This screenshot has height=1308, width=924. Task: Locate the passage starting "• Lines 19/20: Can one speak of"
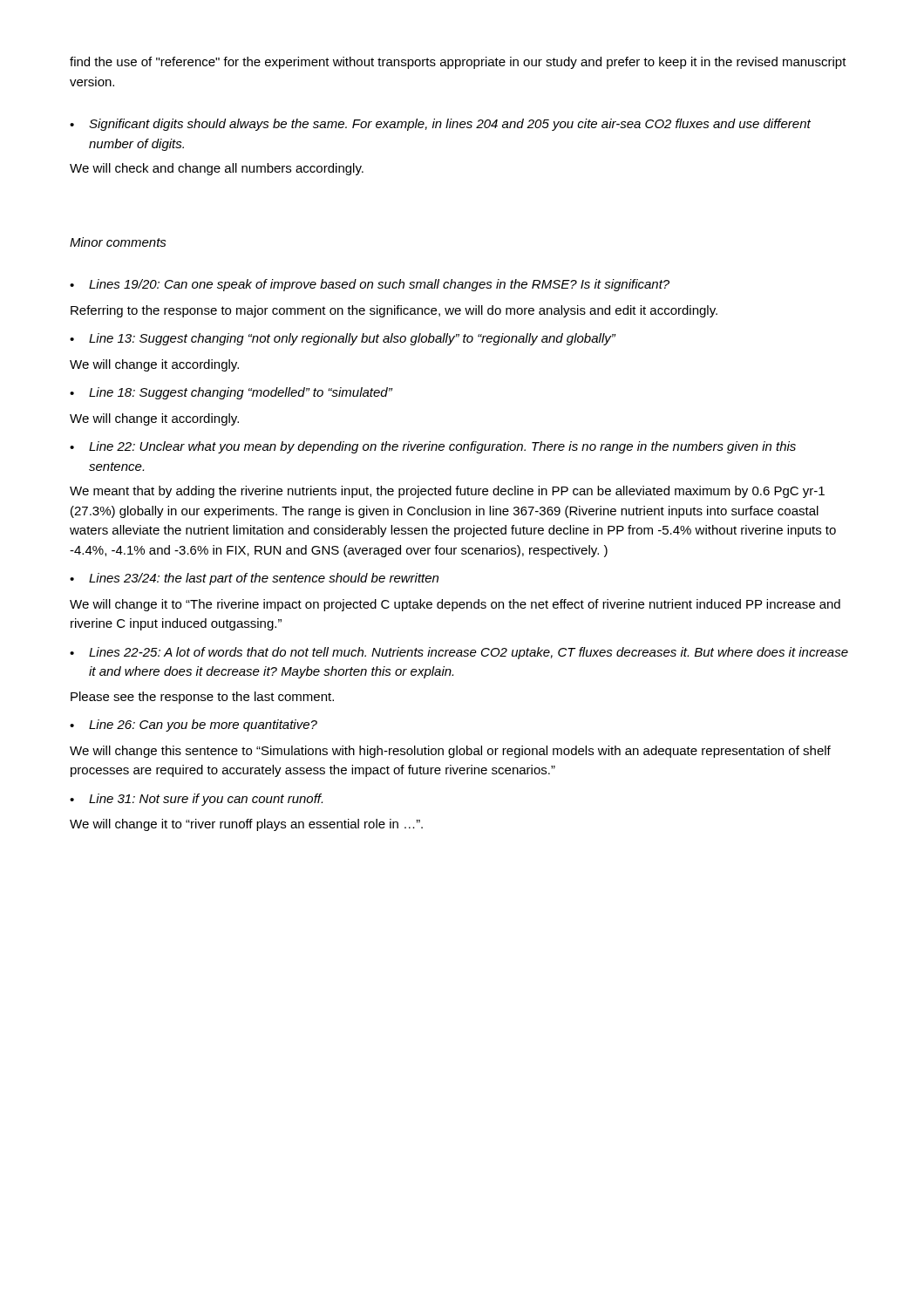pos(370,285)
